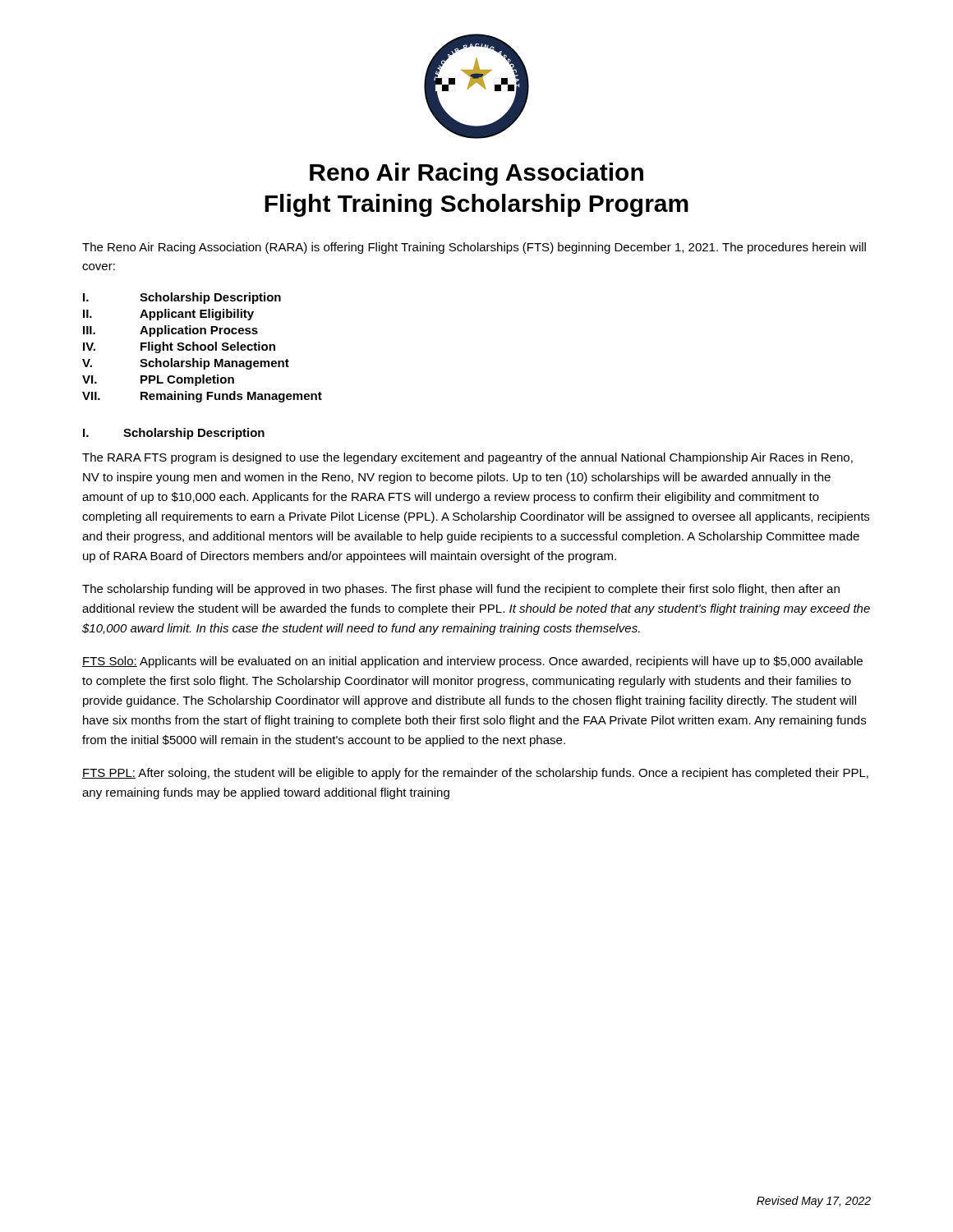The width and height of the screenshot is (953, 1232).
Task: Locate the text block that reads "The RARA FTS program"
Action: tap(476, 506)
